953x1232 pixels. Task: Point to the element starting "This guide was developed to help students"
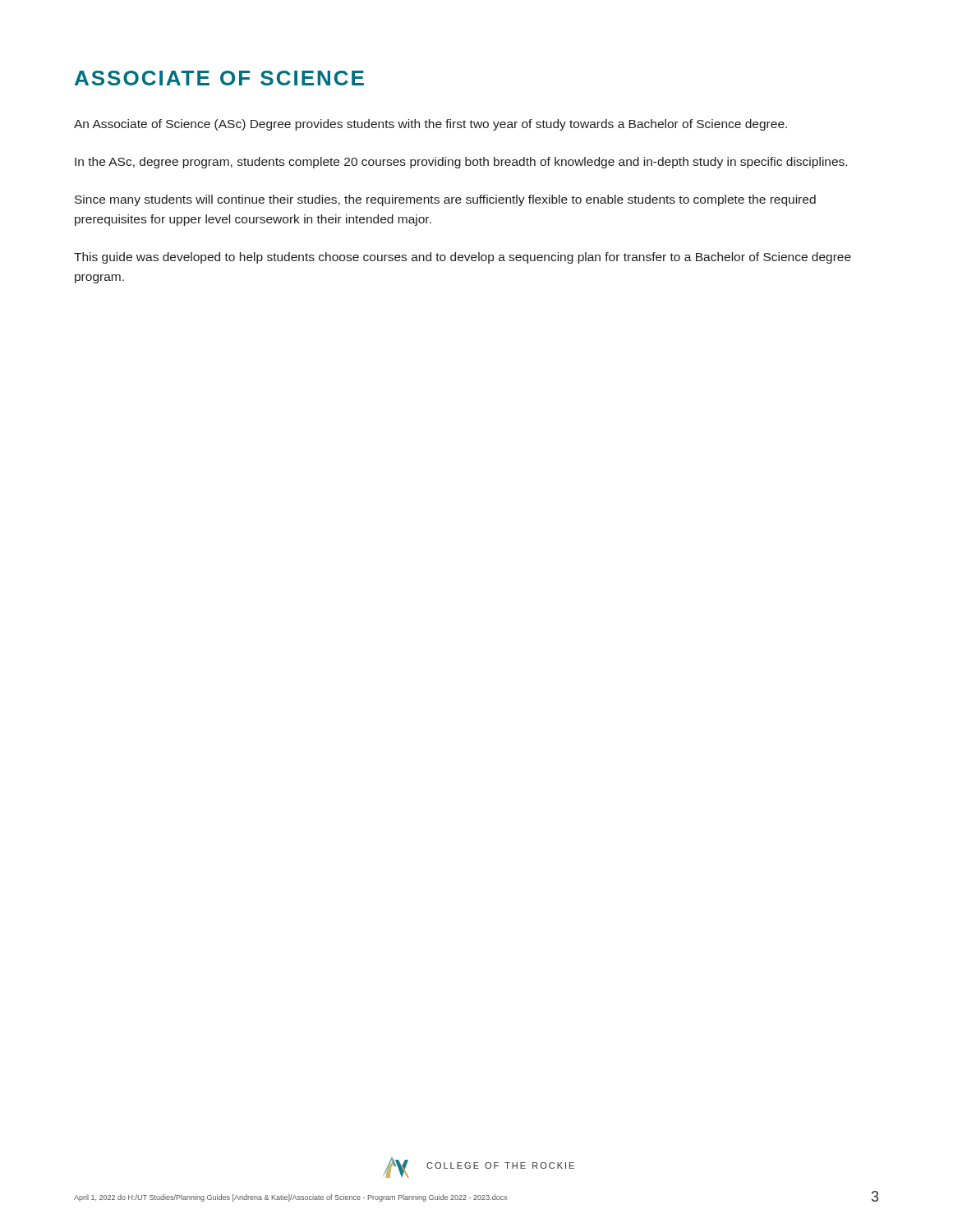(x=463, y=267)
